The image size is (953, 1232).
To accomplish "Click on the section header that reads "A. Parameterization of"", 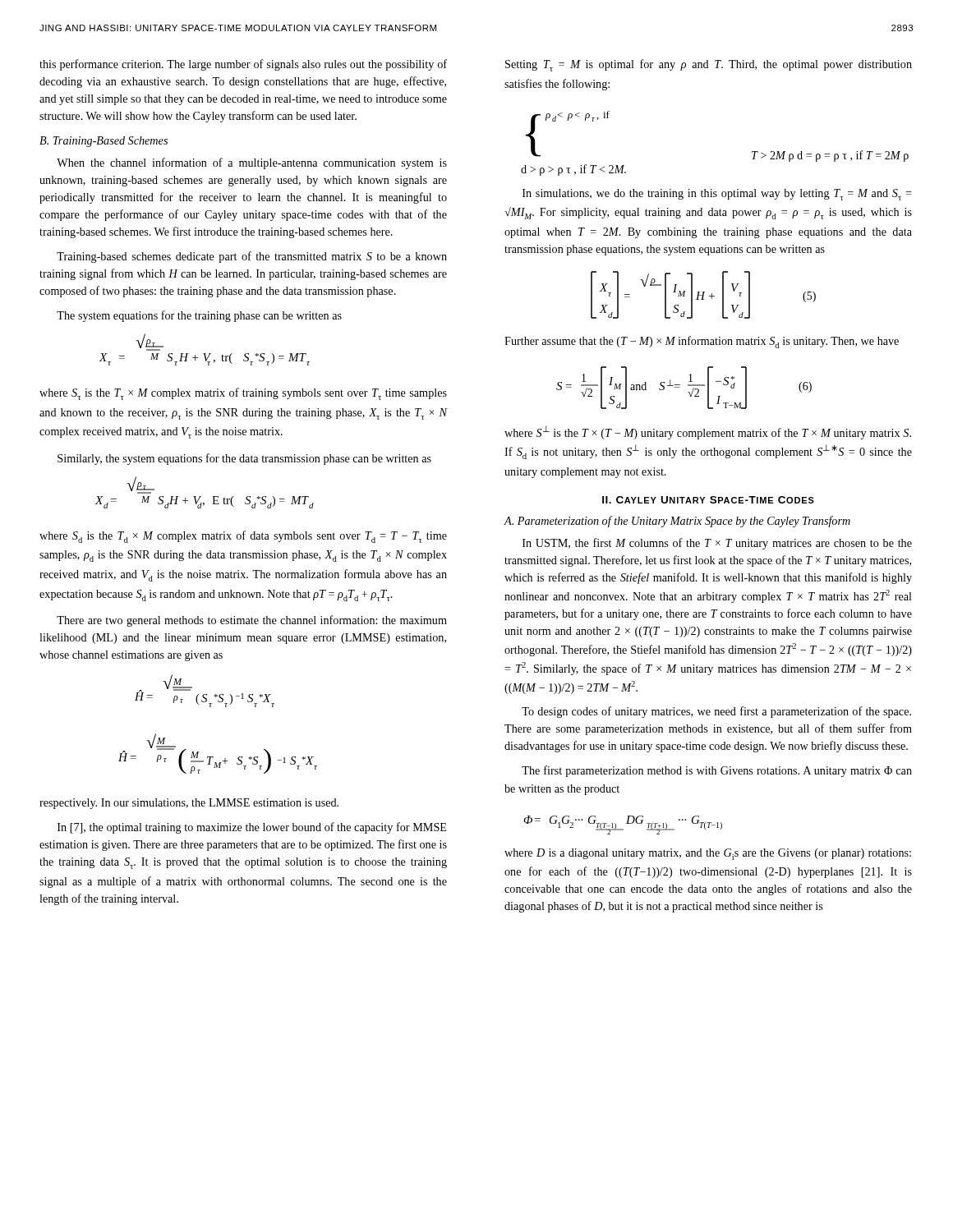I will click(x=708, y=522).
